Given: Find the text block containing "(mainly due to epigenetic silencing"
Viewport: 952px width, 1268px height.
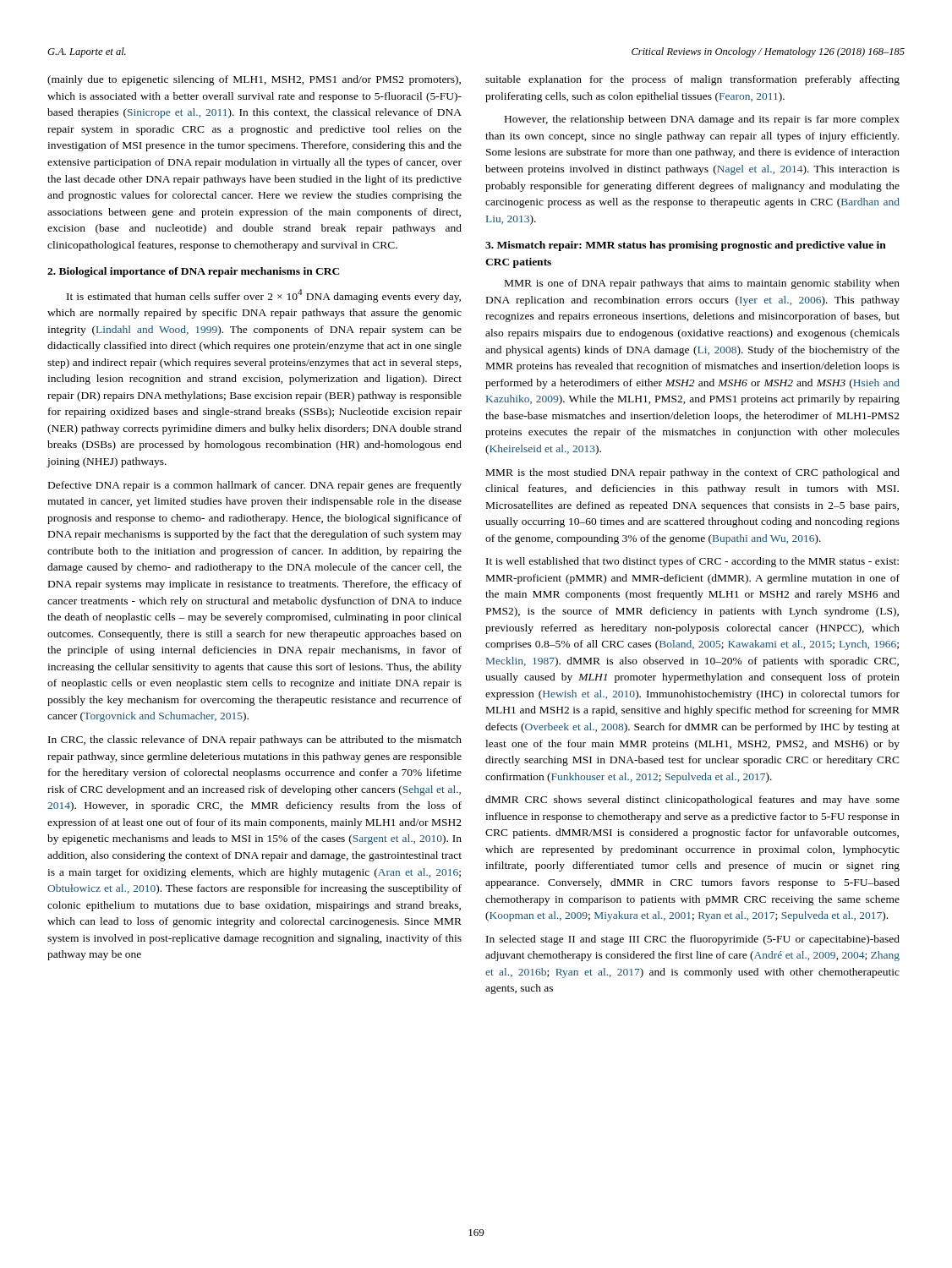Looking at the screenshot, I should tap(254, 162).
